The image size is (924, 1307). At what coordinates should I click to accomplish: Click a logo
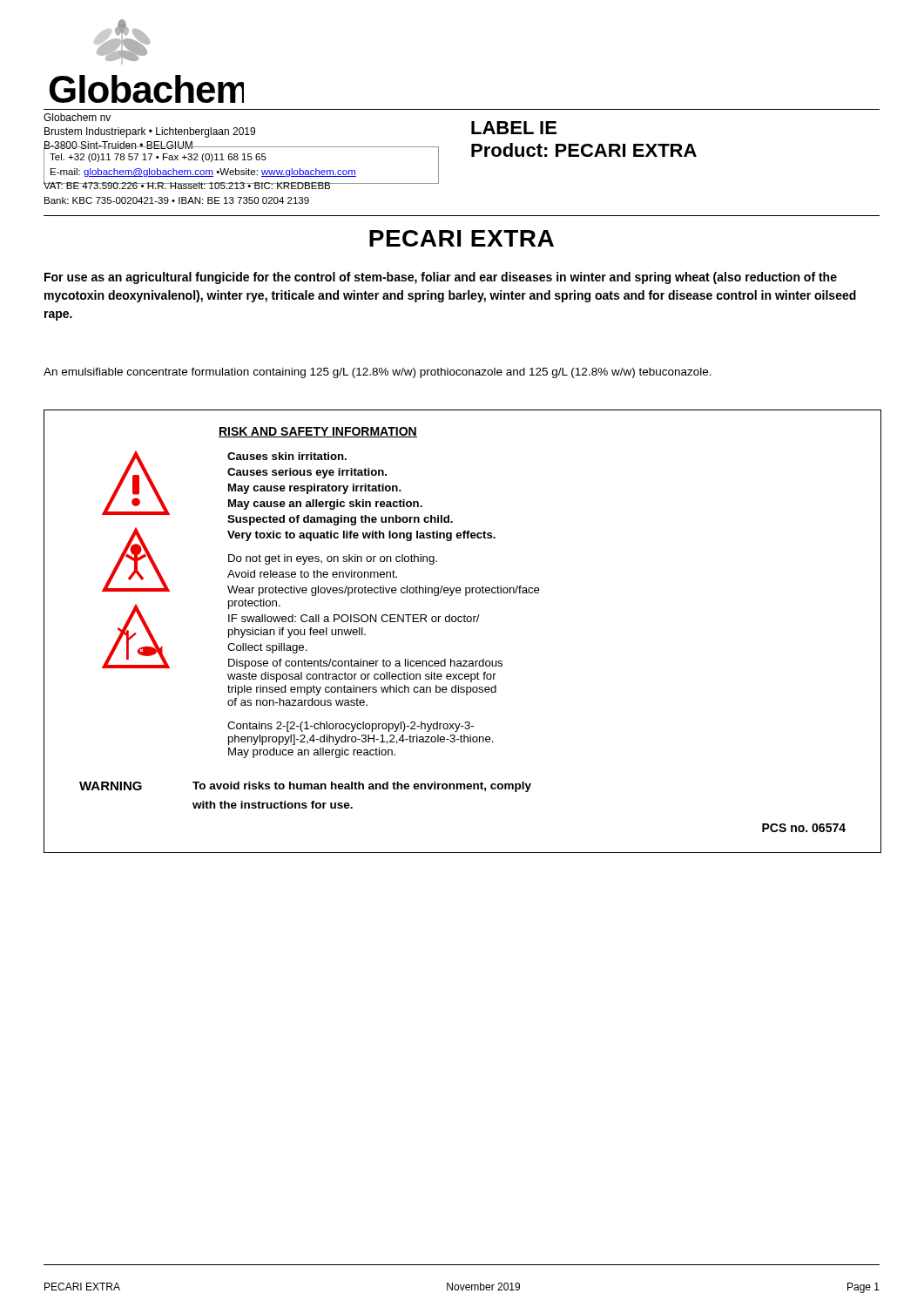click(x=144, y=63)
